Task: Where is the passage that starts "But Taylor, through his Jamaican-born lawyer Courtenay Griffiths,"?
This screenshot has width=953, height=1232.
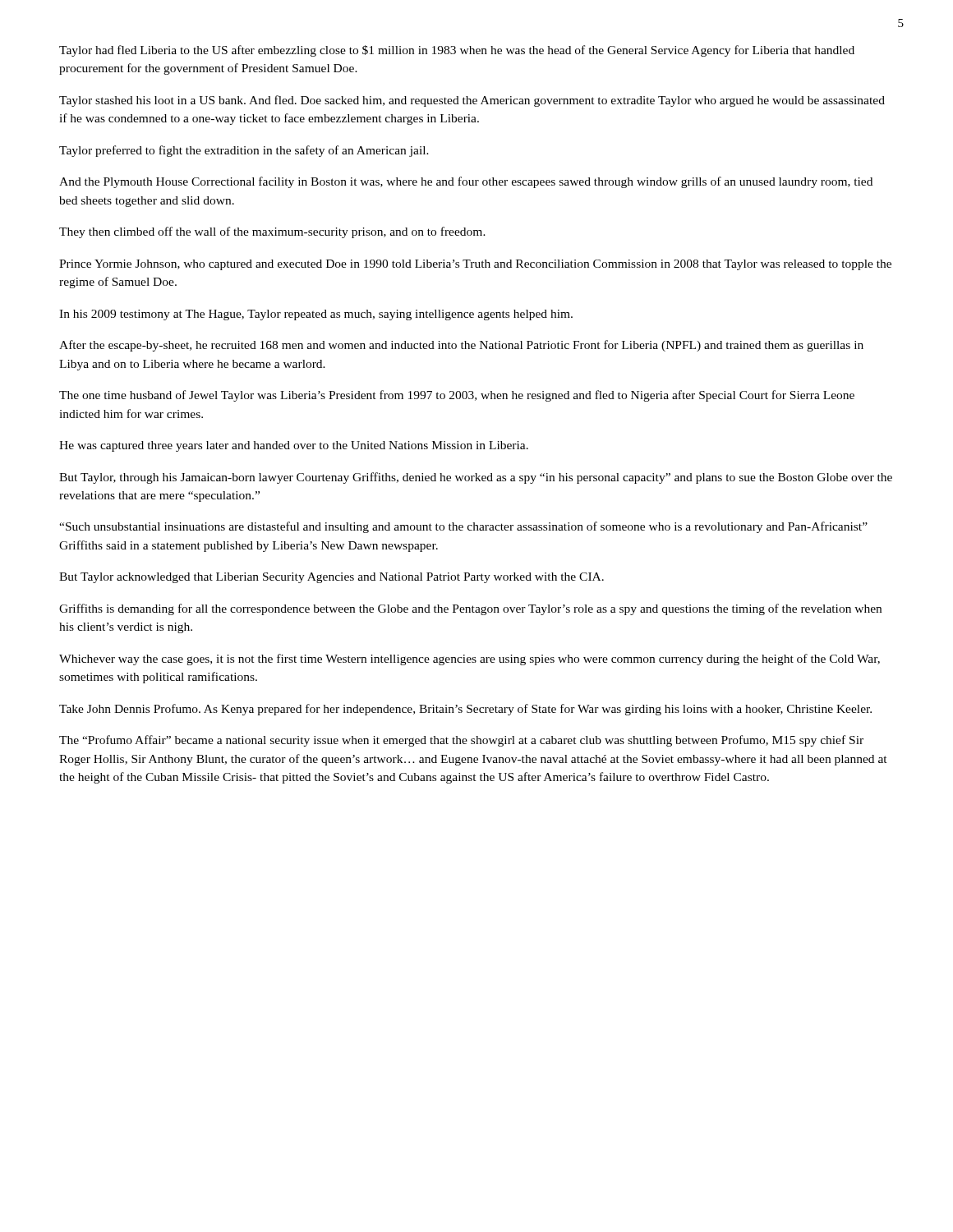Action: [x=476, y=486]
